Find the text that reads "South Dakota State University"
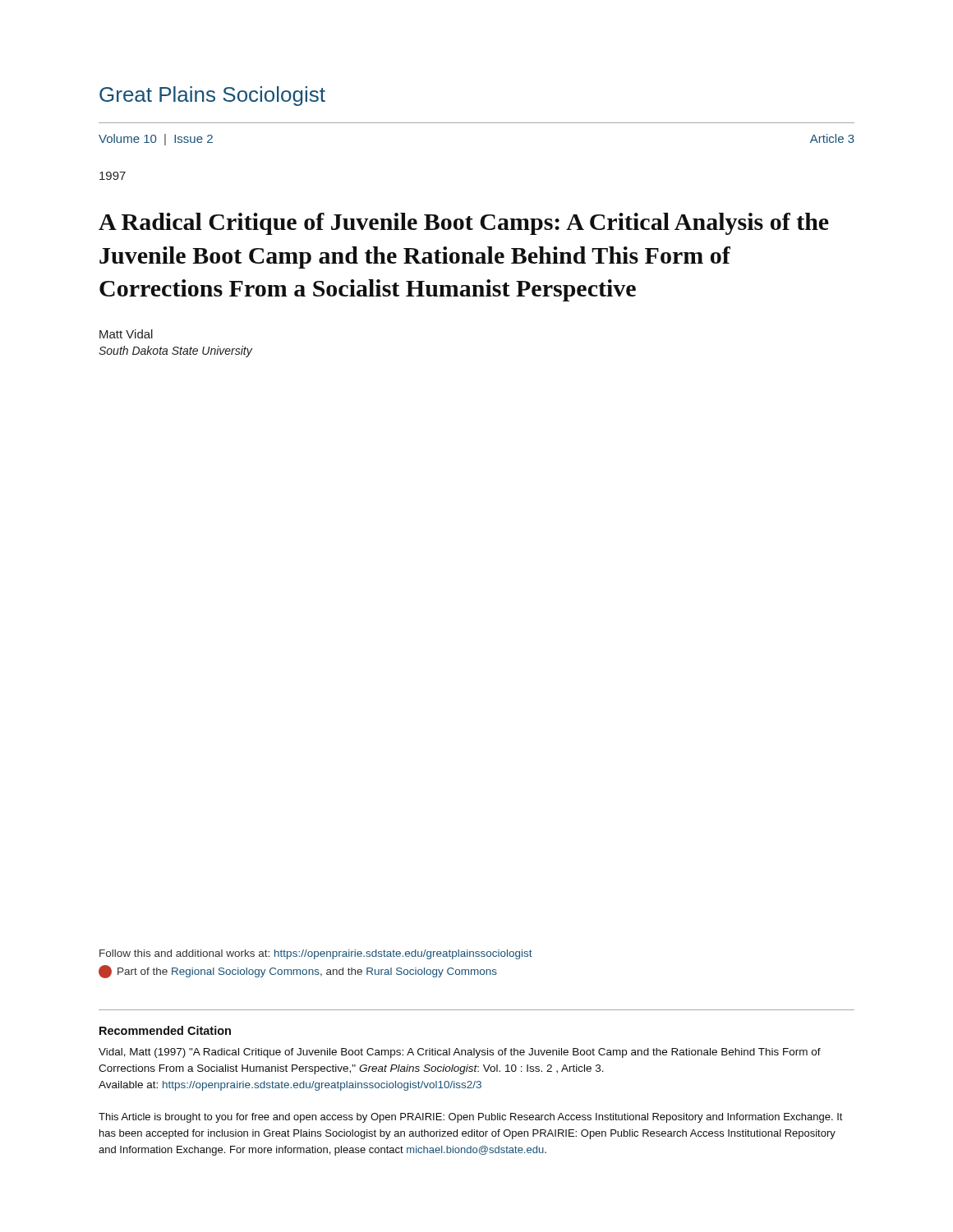The width and height of the screenshot is (953, 1232). click(175, 352)
